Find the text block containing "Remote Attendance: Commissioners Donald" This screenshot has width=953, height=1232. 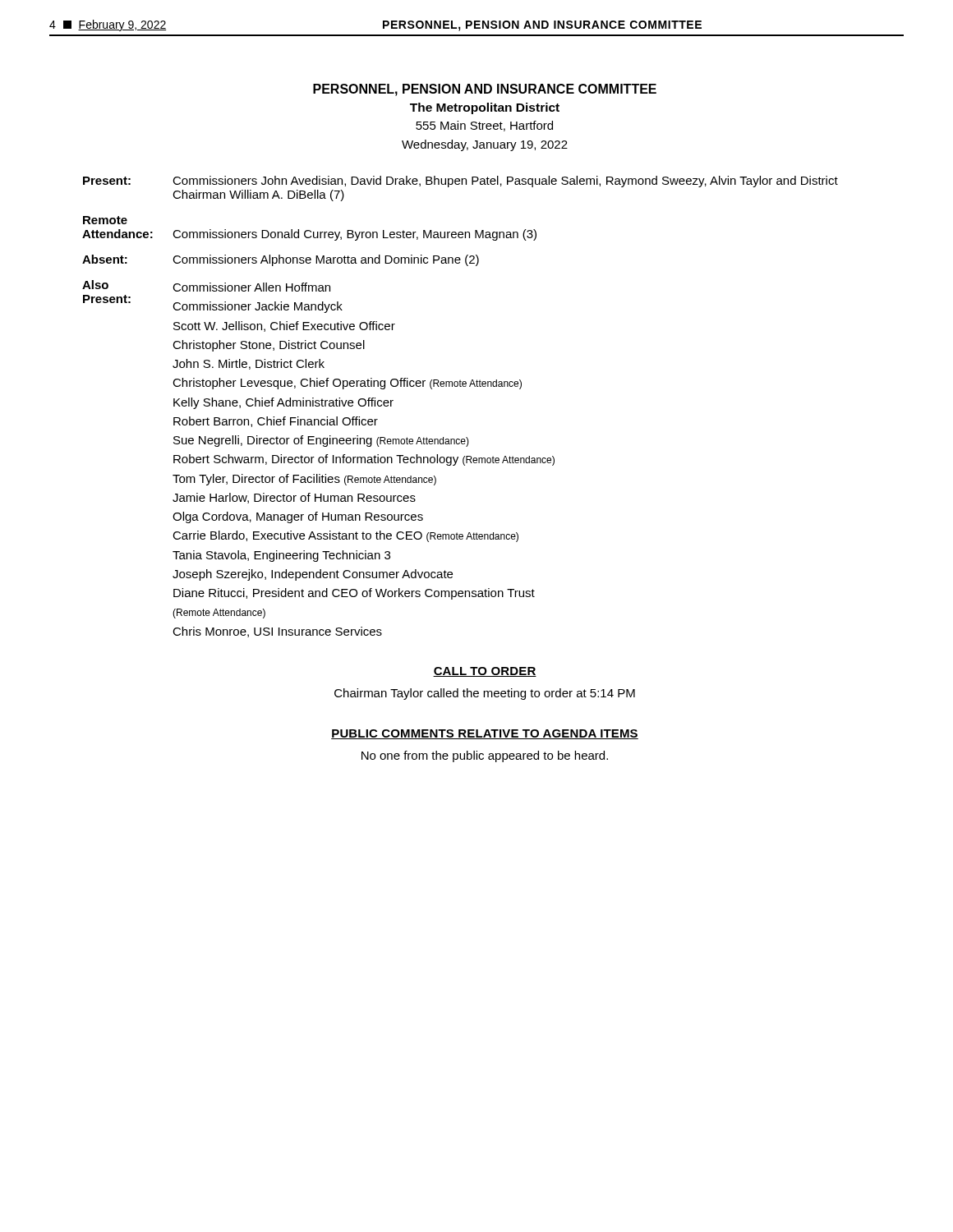485,227
